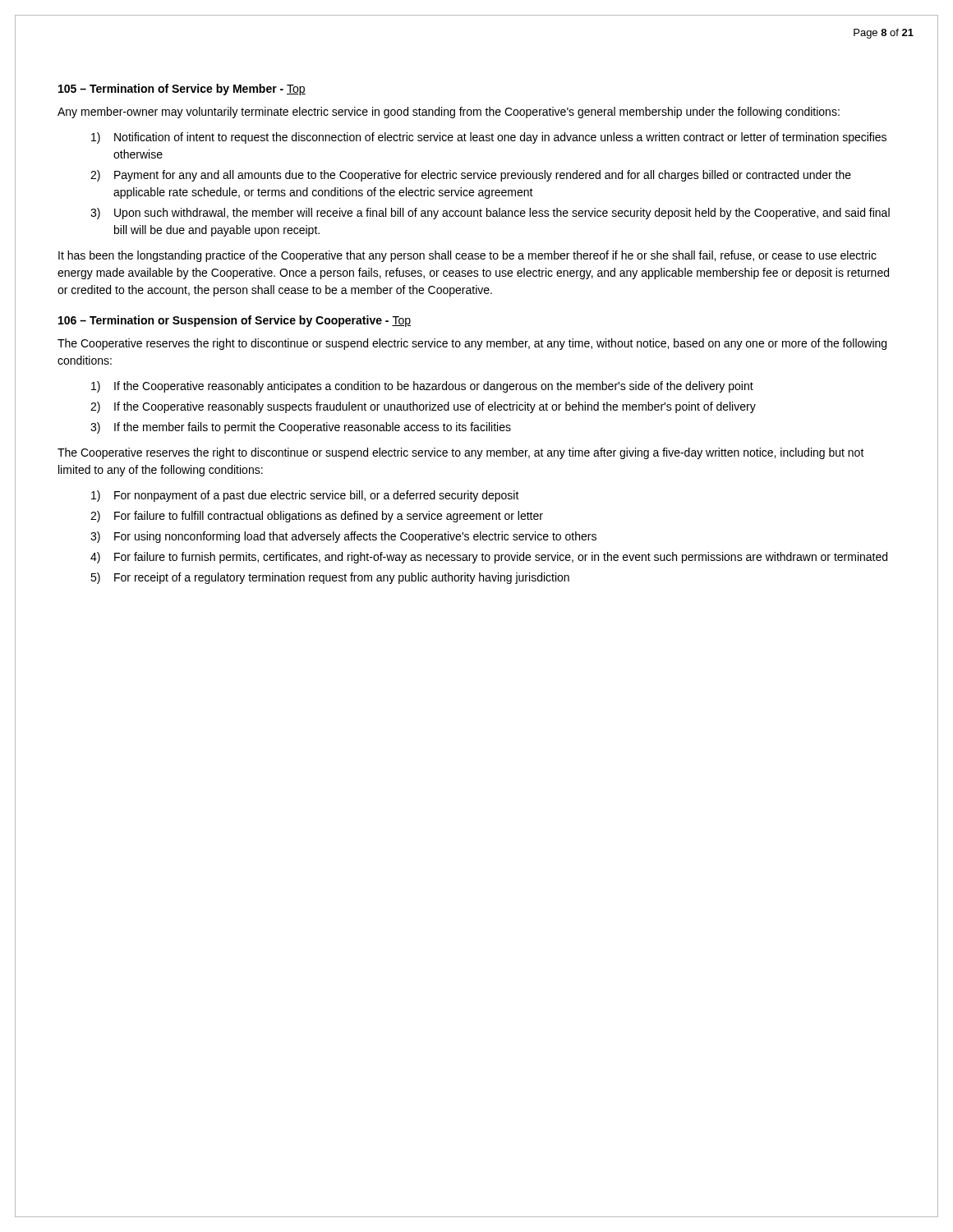This screenshot has width=953, height=1232.
Task: Locate the block of text that opens with "2) Payment for any"
Action: point(493,184)
